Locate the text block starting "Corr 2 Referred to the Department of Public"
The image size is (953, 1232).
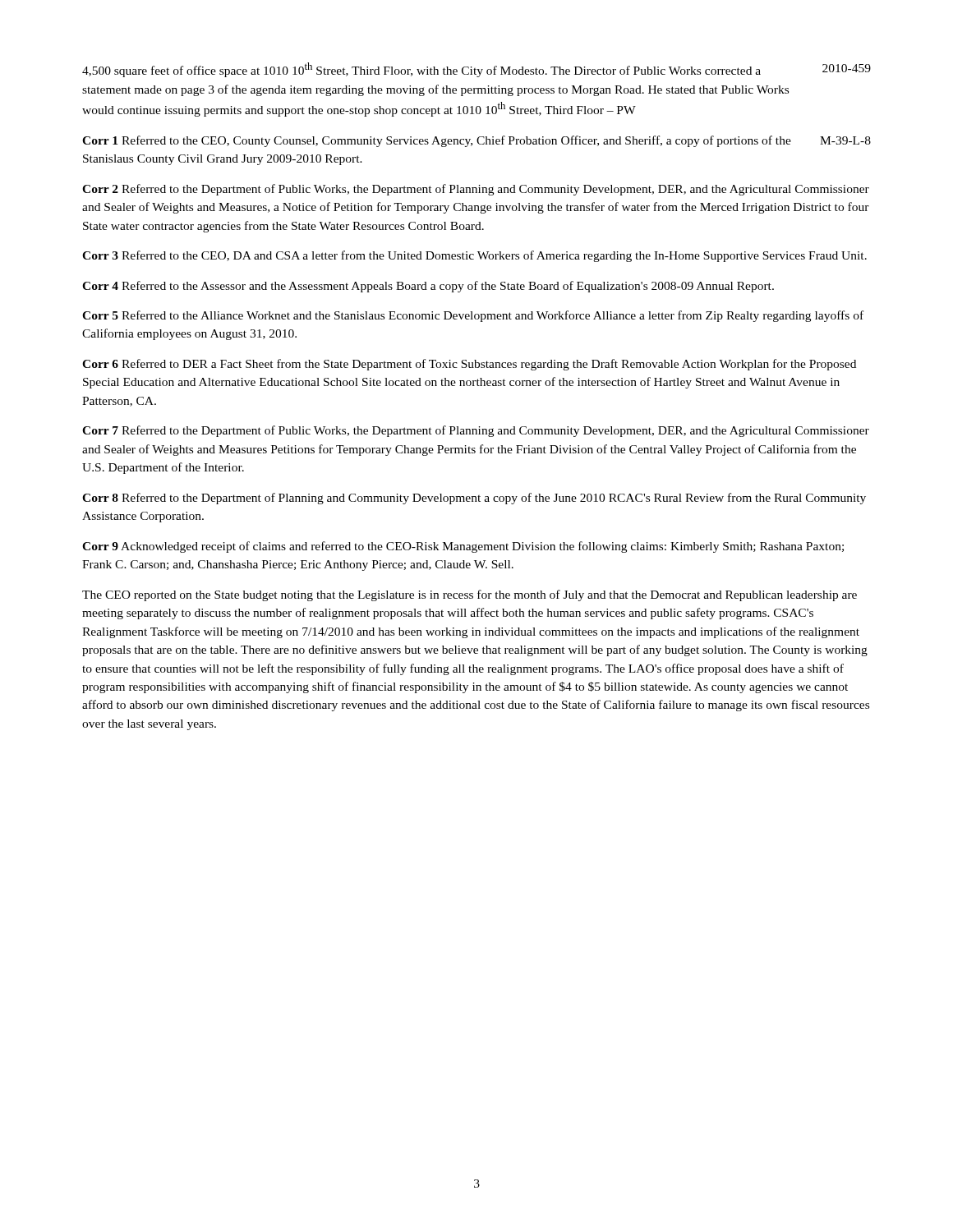(x=476, y=207)
